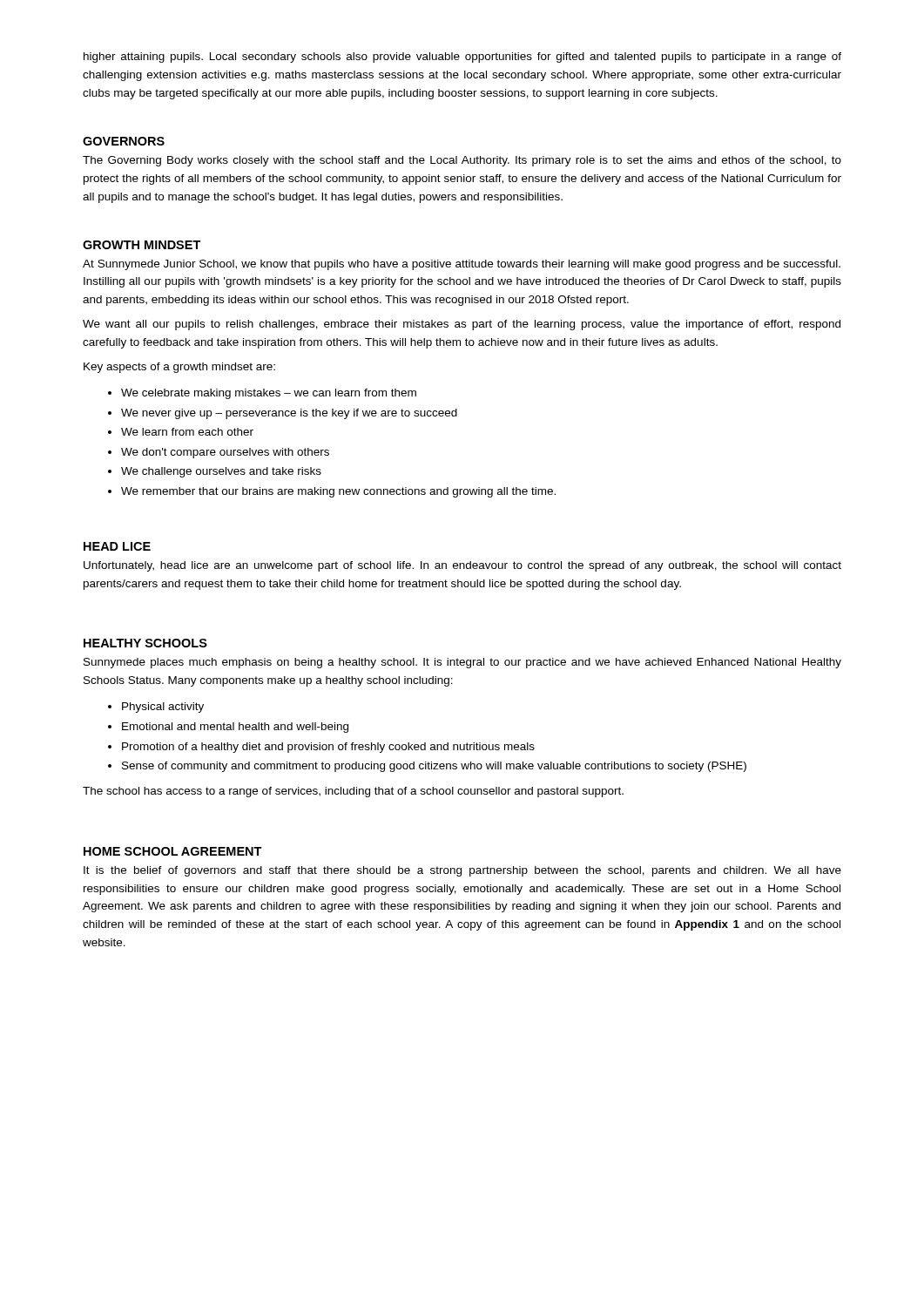Click on the list item with the text "Sense of community and commitment to"
The width and height of the screenshot is (924, 1307).
click(434, 766)
